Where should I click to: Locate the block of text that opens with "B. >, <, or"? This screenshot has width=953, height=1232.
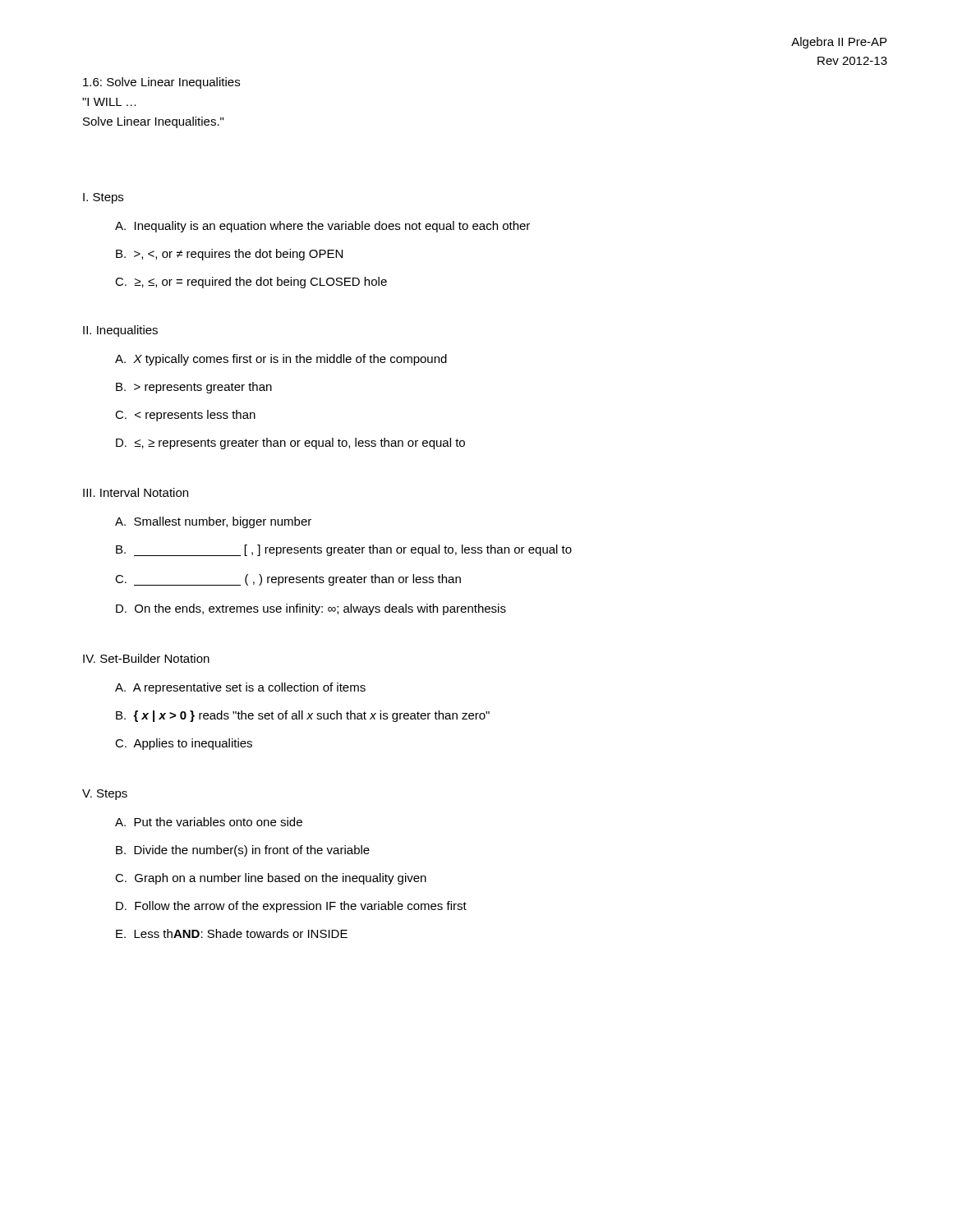tap(229, 253)
